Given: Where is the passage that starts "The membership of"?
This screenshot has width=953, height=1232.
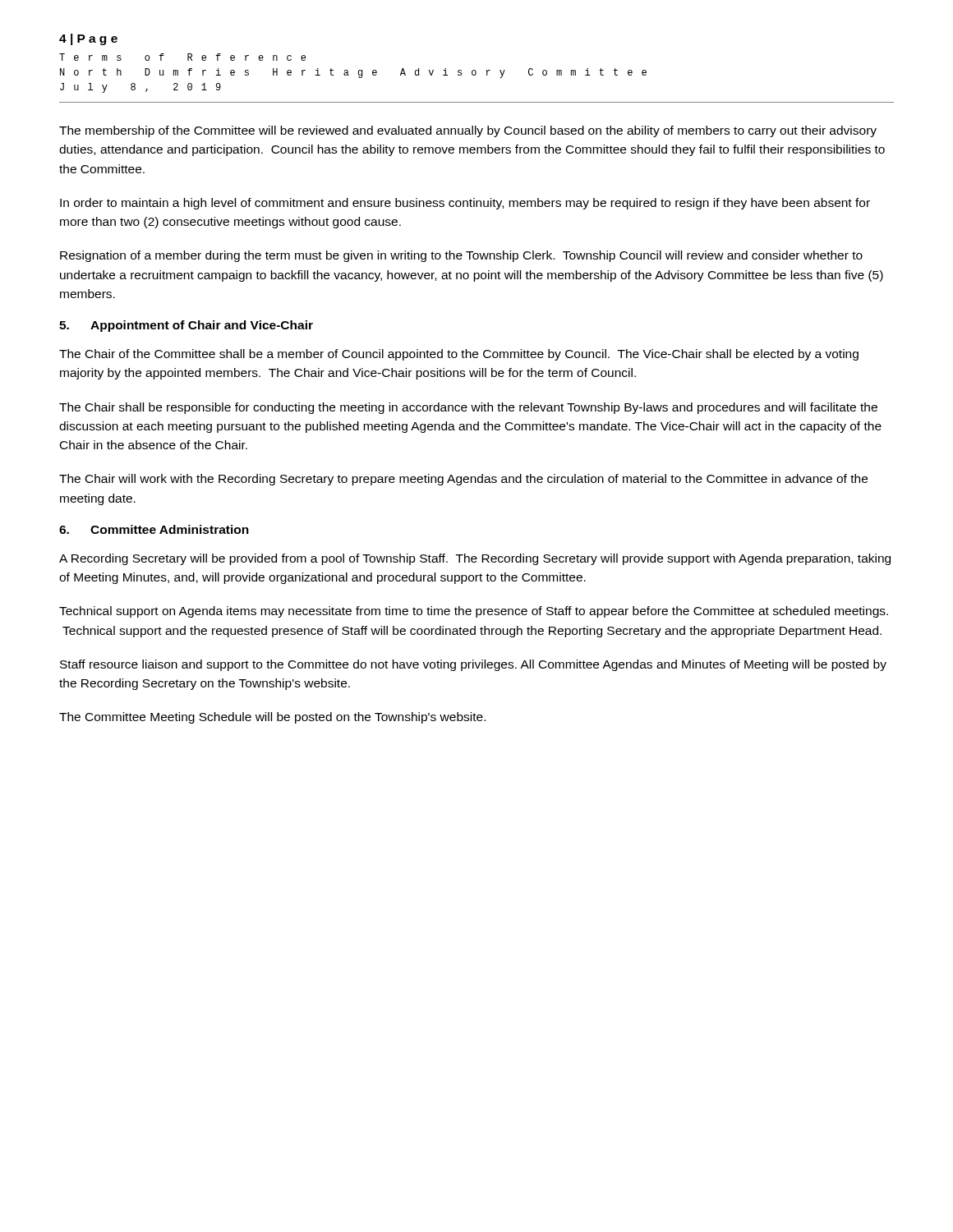Looking at the screenshot, I should [x=472, y=149].
